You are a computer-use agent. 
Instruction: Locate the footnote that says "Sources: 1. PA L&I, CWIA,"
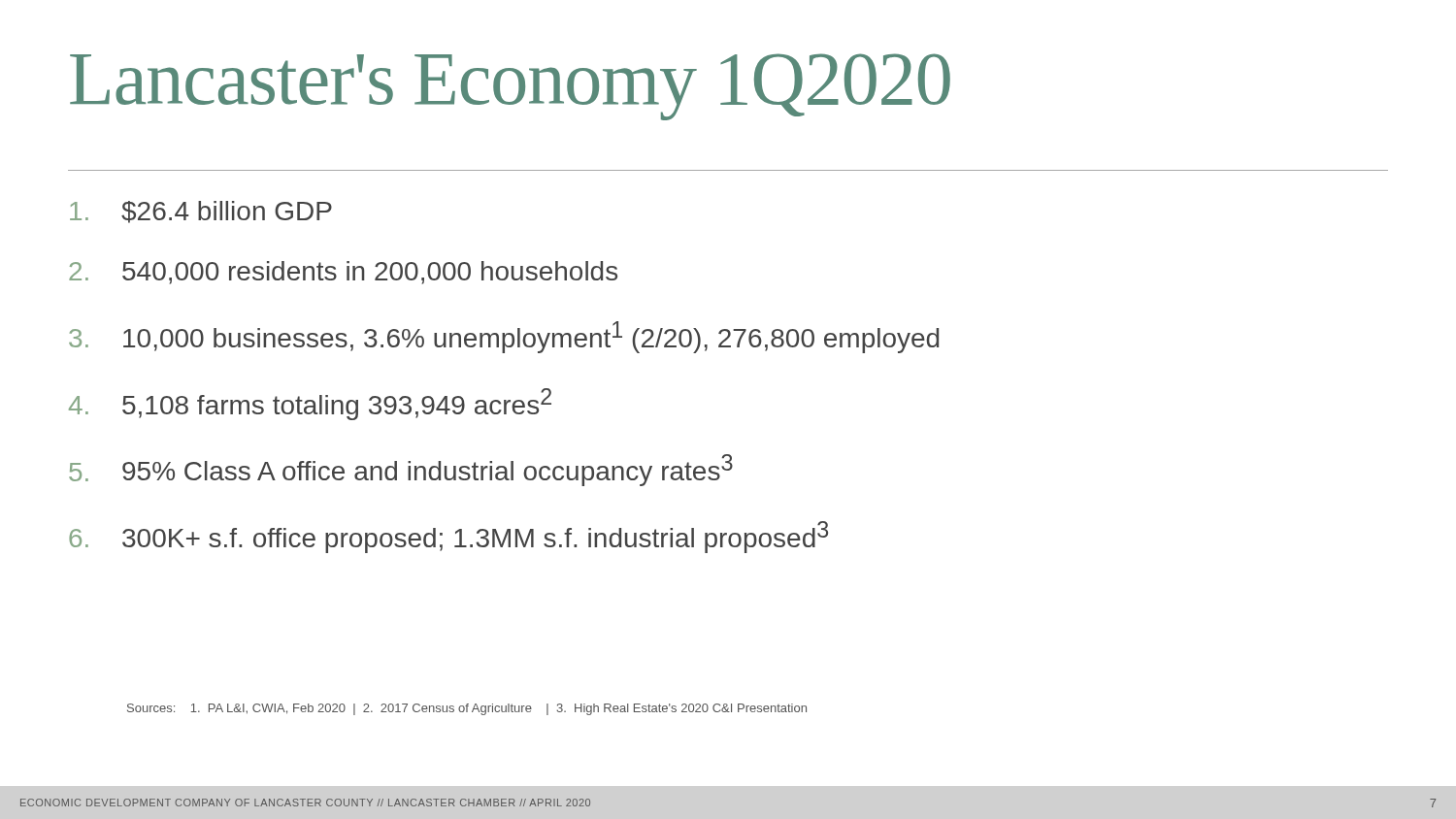click(467, 708)
